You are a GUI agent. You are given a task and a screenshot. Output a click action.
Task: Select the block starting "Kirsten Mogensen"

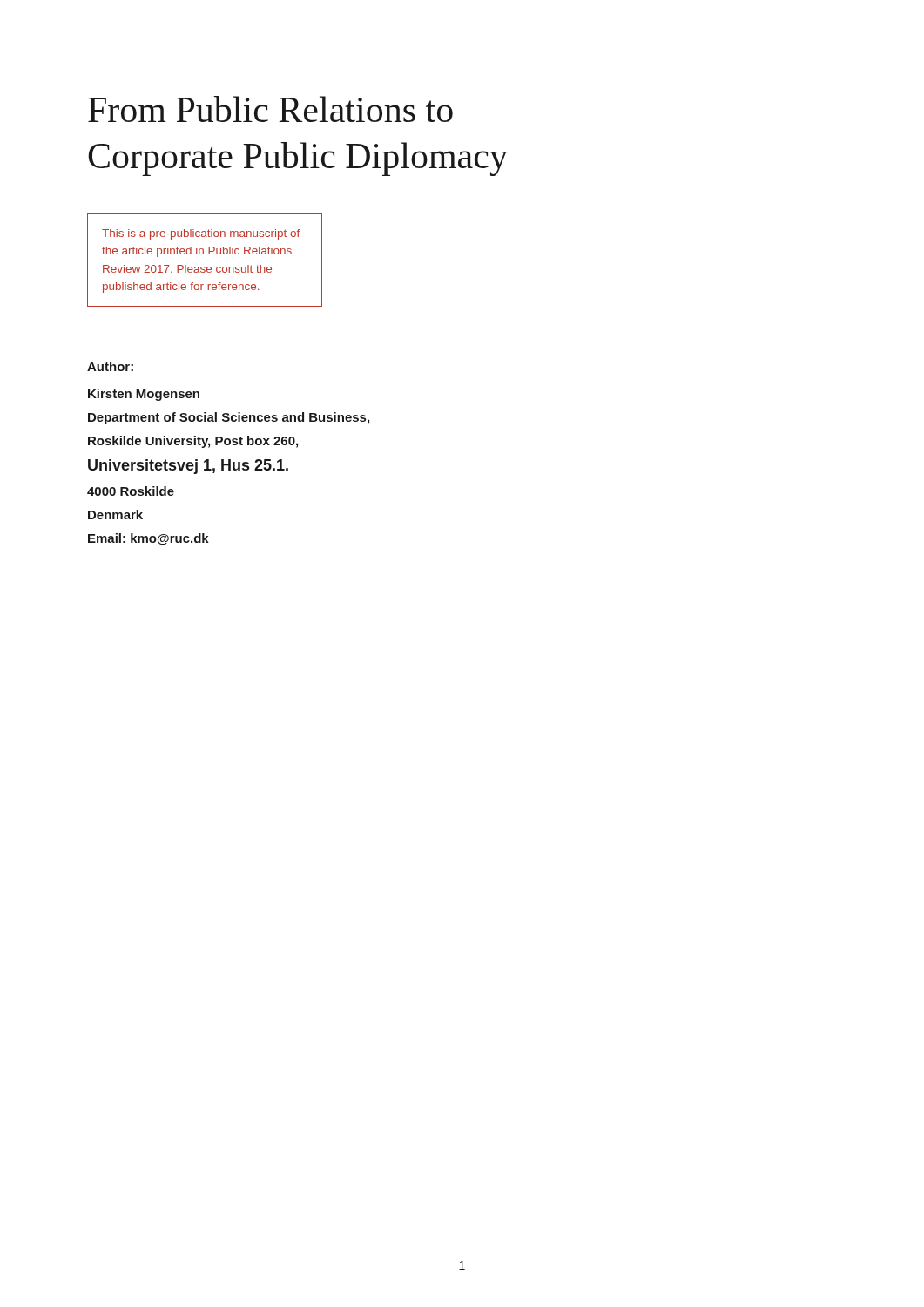click(x=144, y=393)
